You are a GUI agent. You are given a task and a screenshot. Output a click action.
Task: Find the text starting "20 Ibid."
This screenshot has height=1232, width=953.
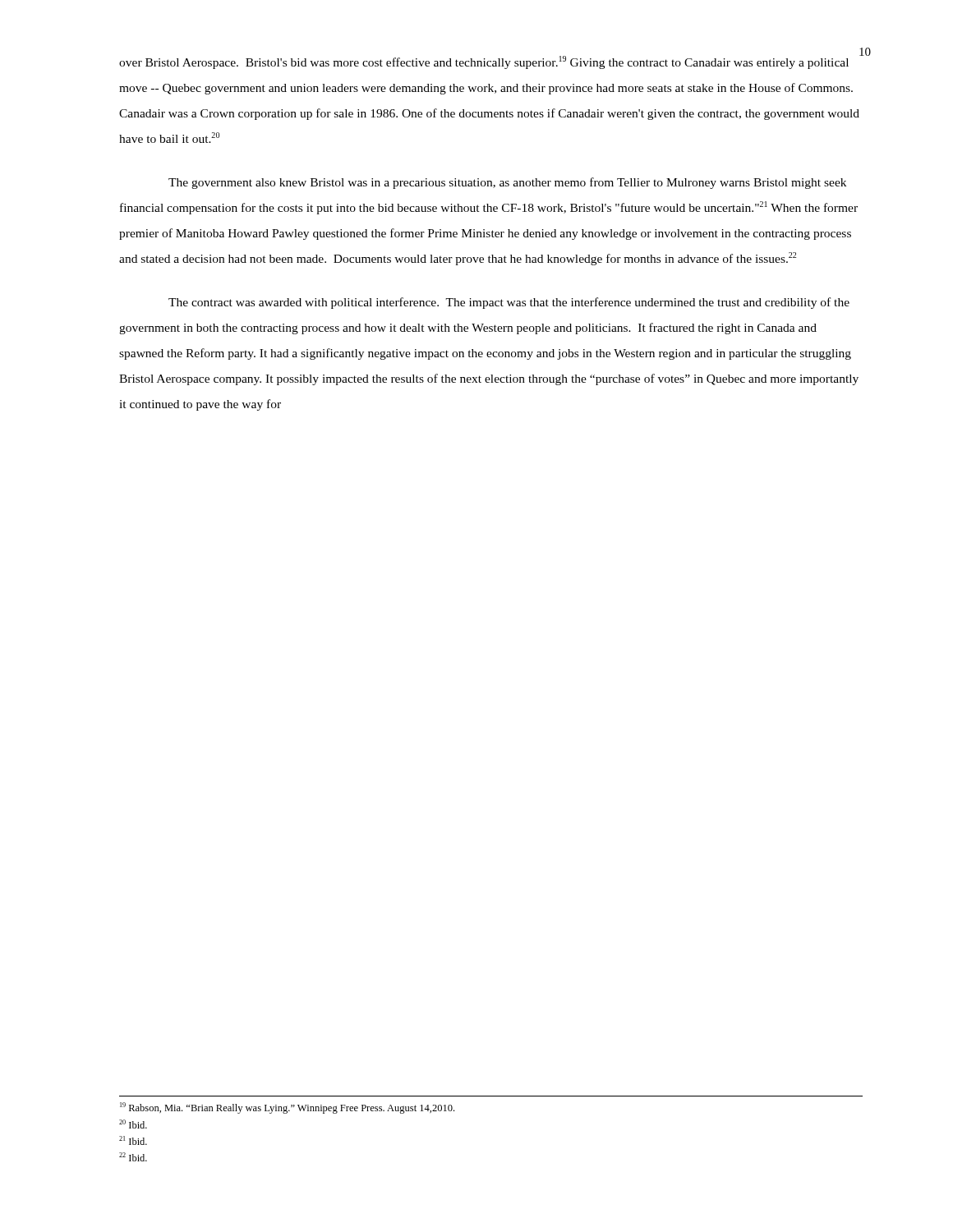133,1125
